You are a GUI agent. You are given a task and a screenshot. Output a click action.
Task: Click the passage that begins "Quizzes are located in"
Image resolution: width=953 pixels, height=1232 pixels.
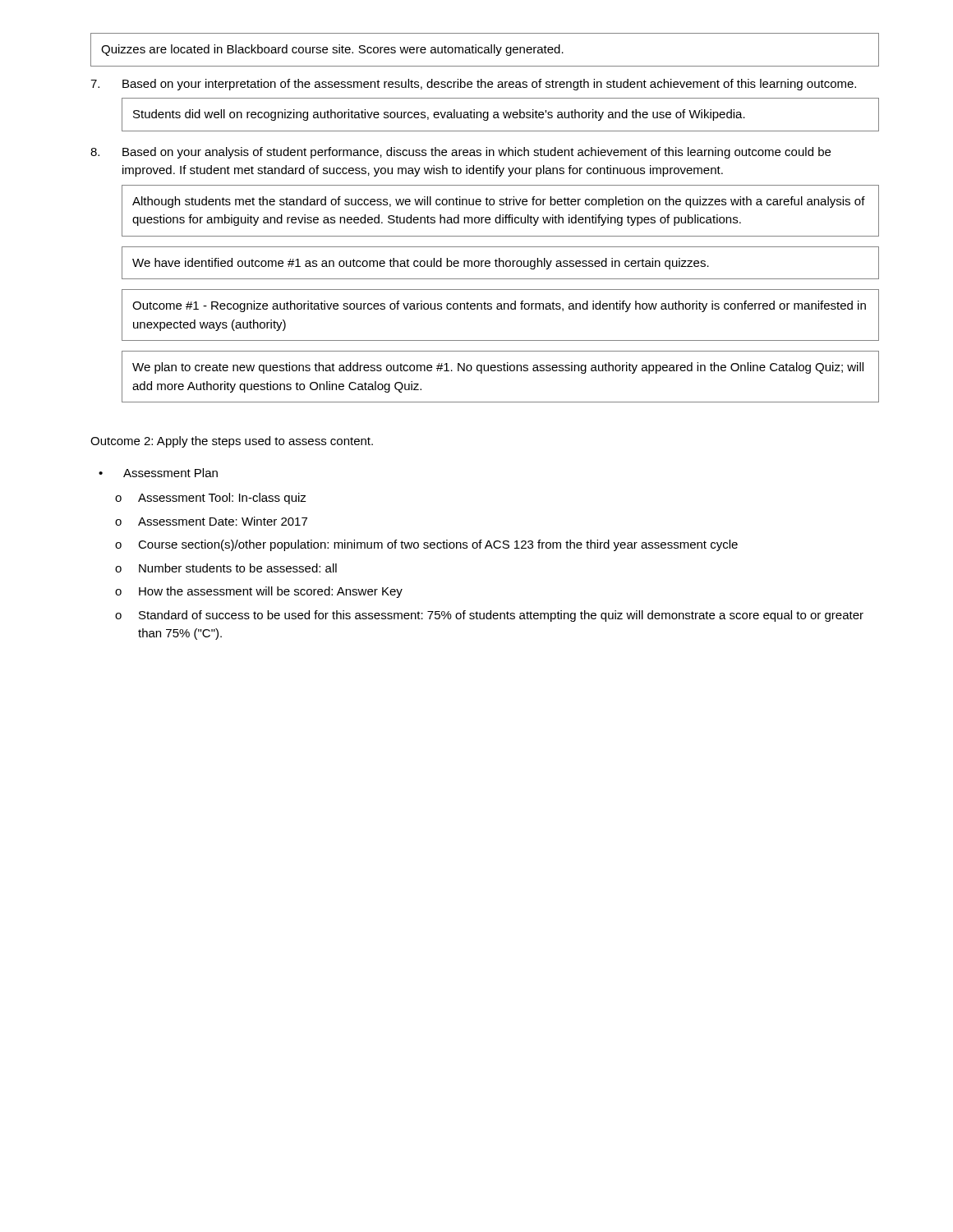pos(333,49)
